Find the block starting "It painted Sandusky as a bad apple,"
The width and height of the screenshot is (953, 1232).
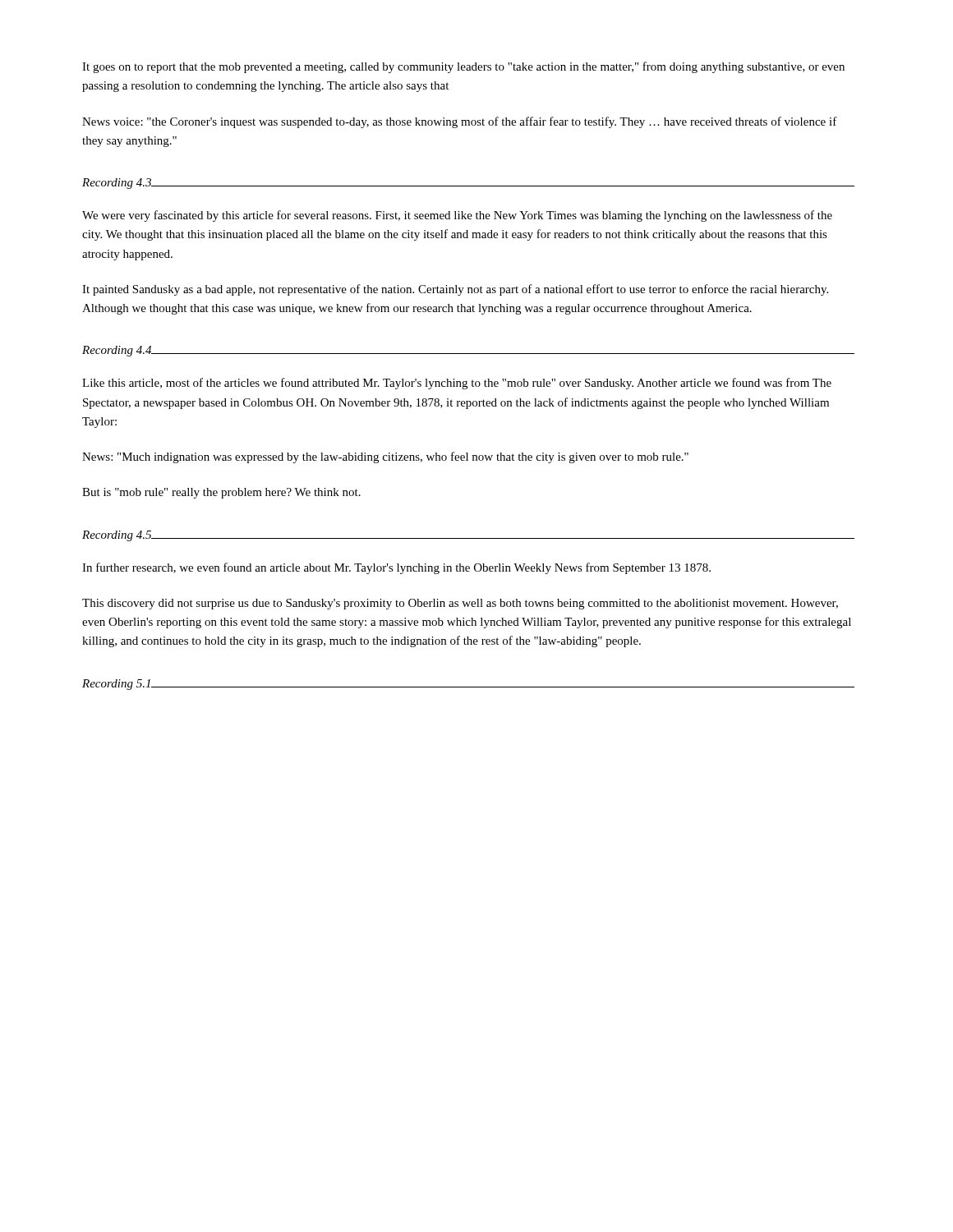[456, 298]
